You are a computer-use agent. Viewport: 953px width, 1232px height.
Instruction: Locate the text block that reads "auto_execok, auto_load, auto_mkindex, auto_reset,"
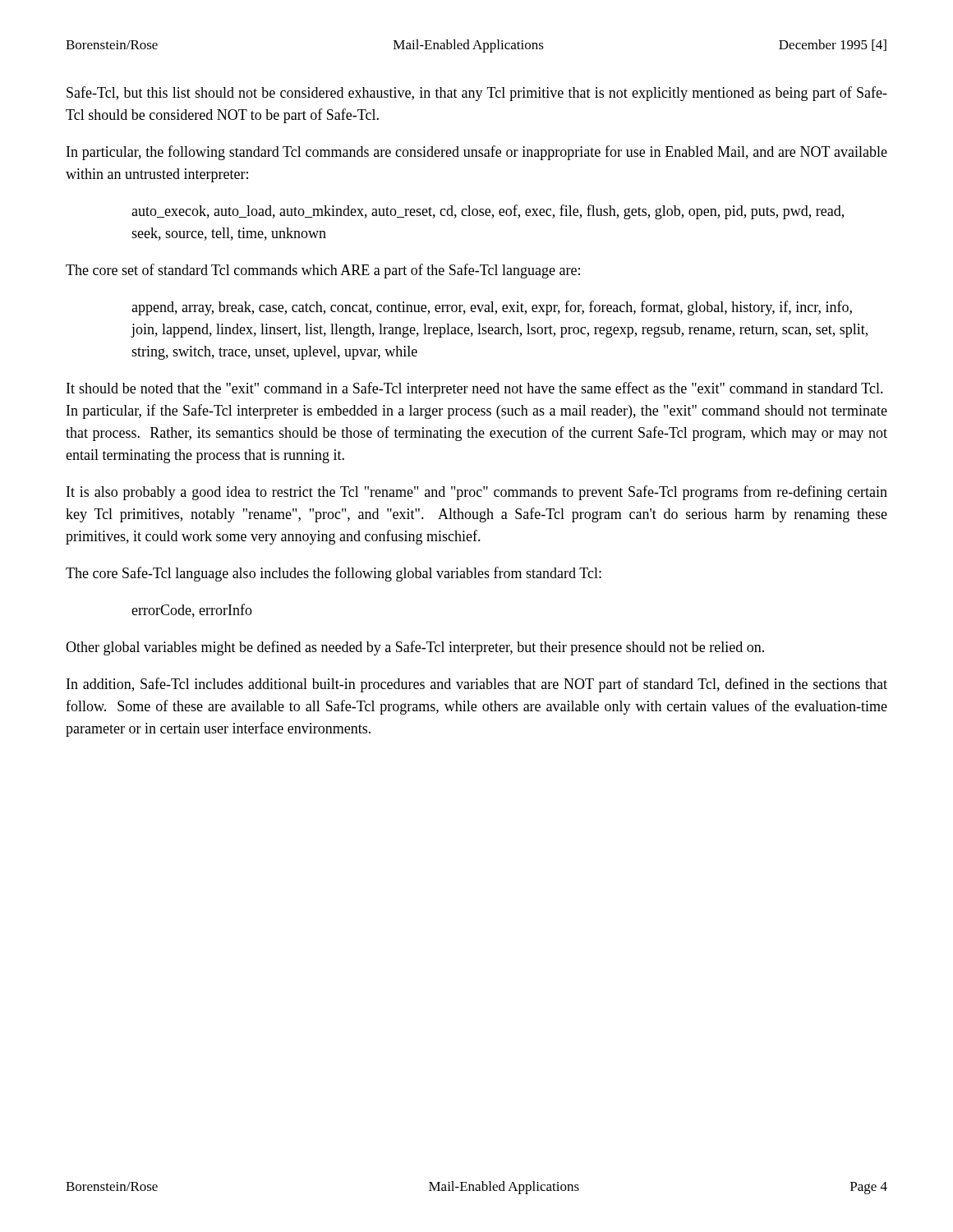(x=488, y=222)
